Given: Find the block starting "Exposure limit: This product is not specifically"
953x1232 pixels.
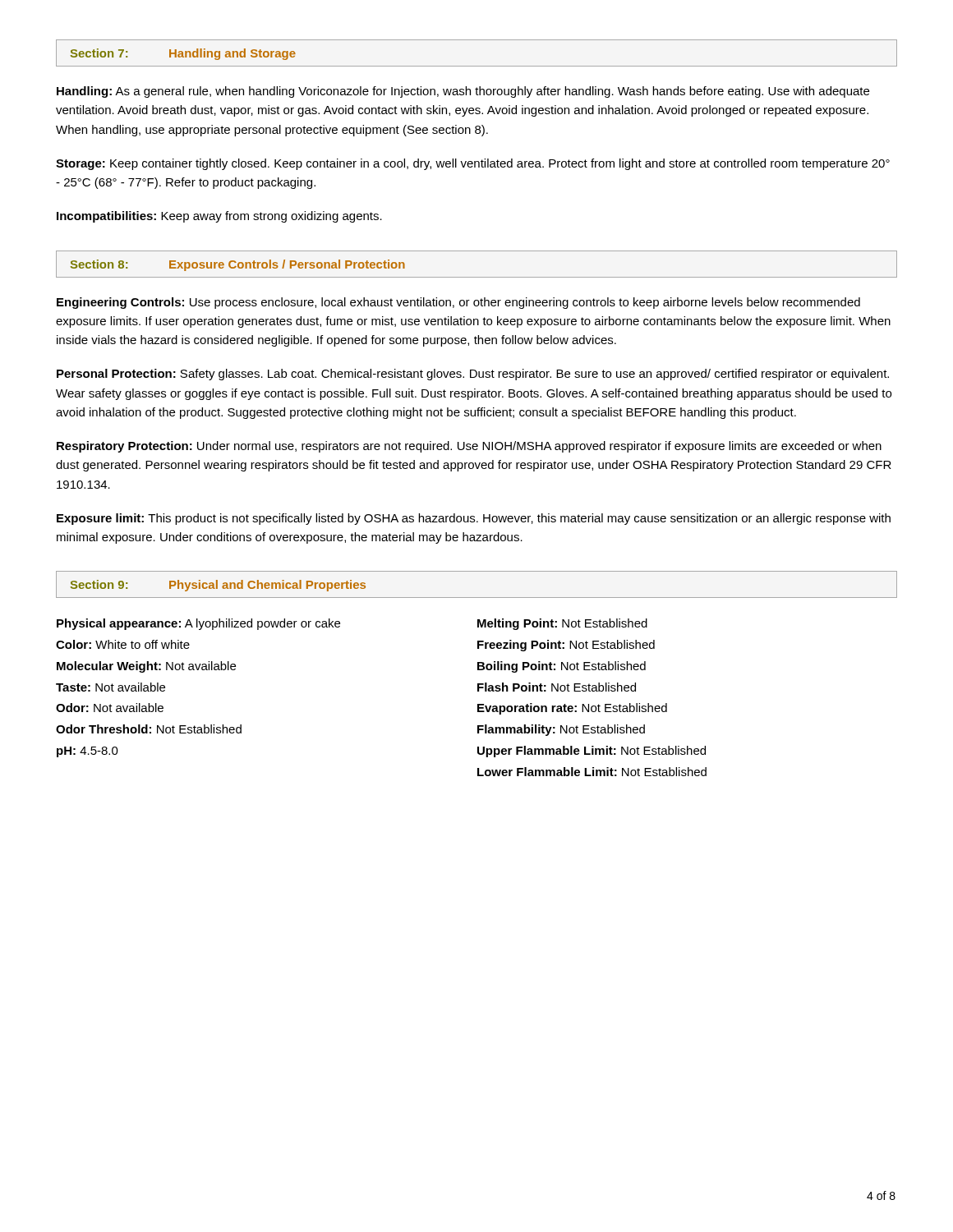Looking at the screenshot, I should point(474,527).
